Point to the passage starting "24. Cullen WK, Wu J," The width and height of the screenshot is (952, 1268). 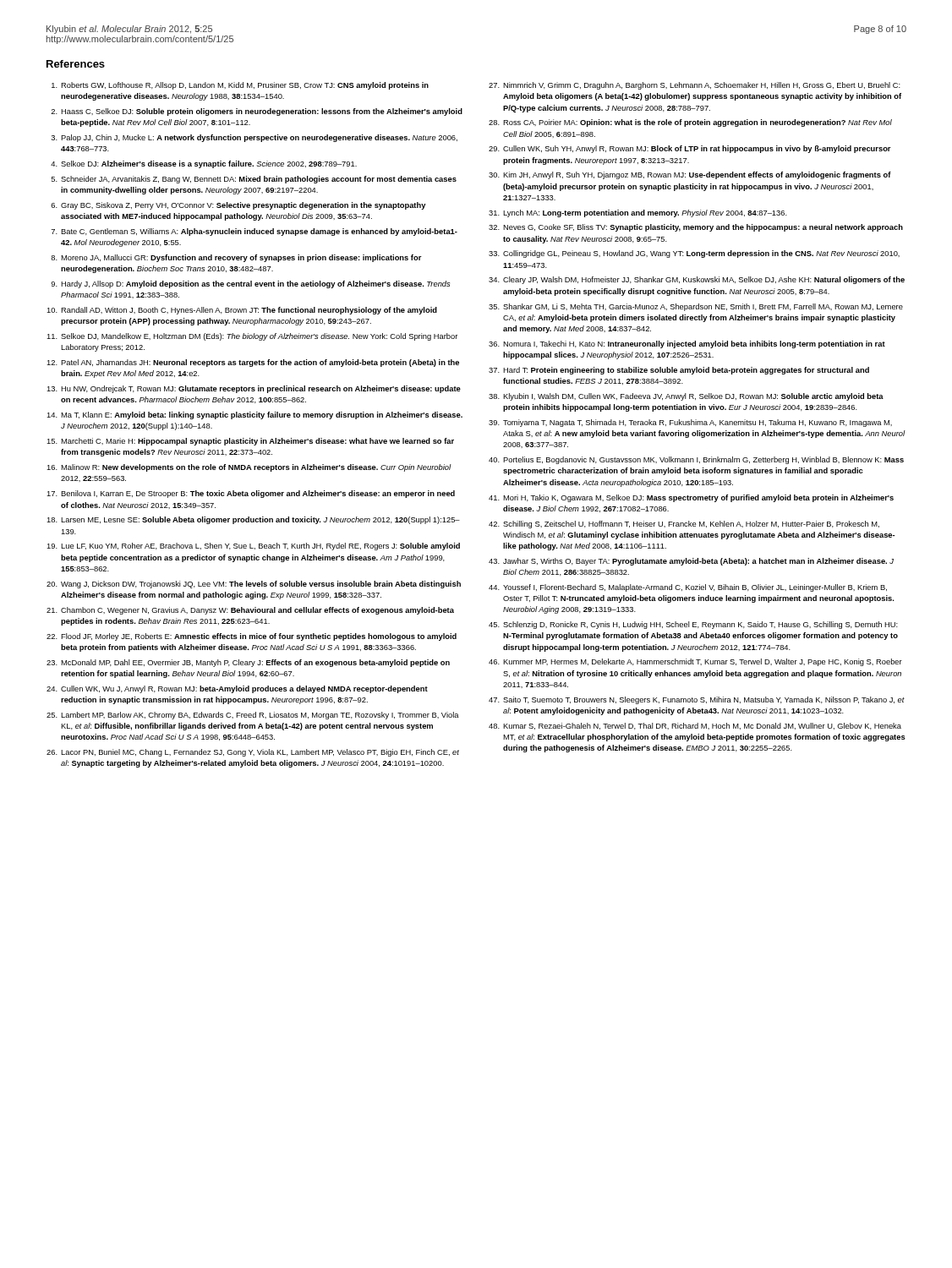[255, 695]
